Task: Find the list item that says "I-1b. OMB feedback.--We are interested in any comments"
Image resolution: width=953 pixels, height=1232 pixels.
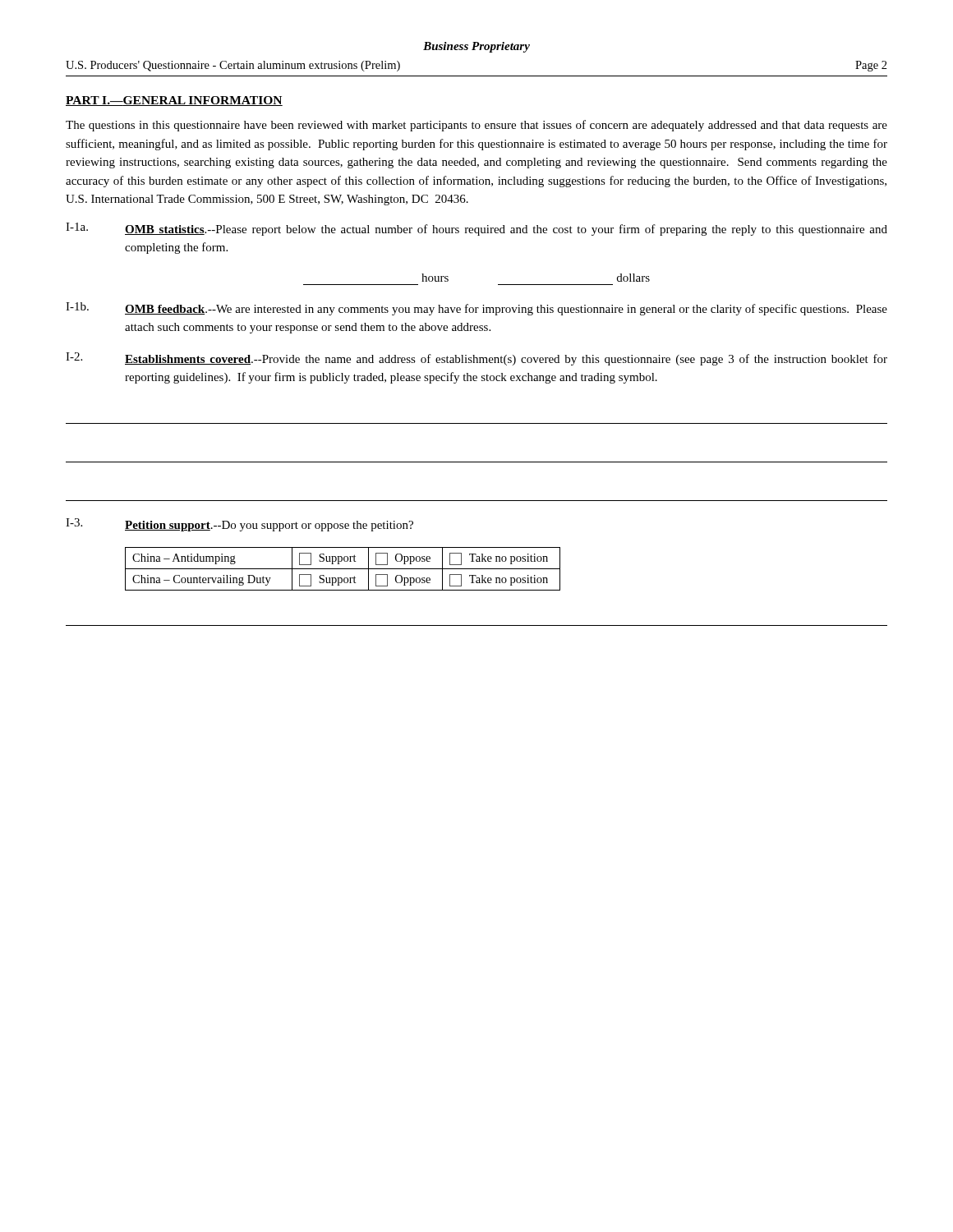Action: [476, 318]
